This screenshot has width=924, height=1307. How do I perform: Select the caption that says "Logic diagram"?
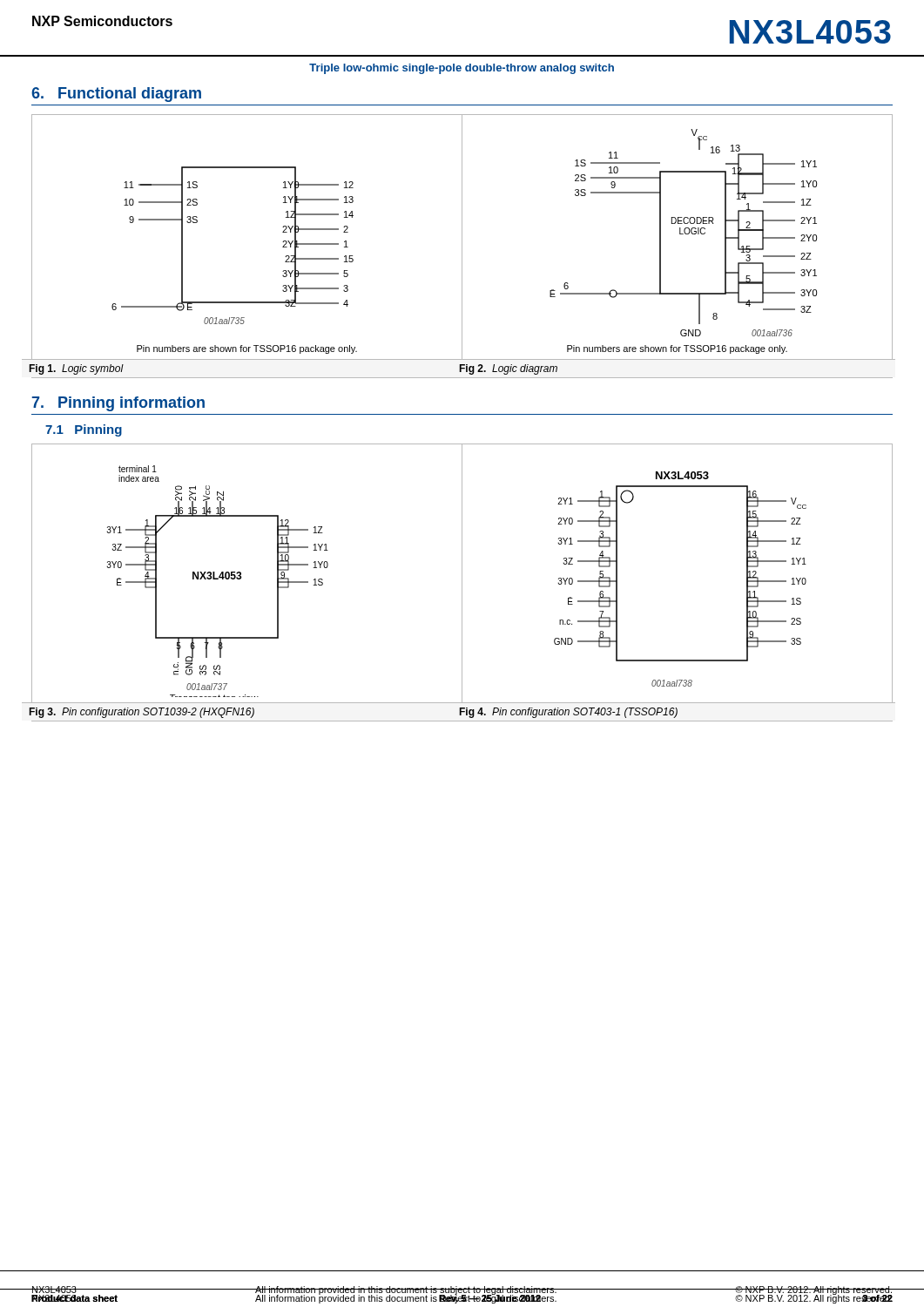525,369
